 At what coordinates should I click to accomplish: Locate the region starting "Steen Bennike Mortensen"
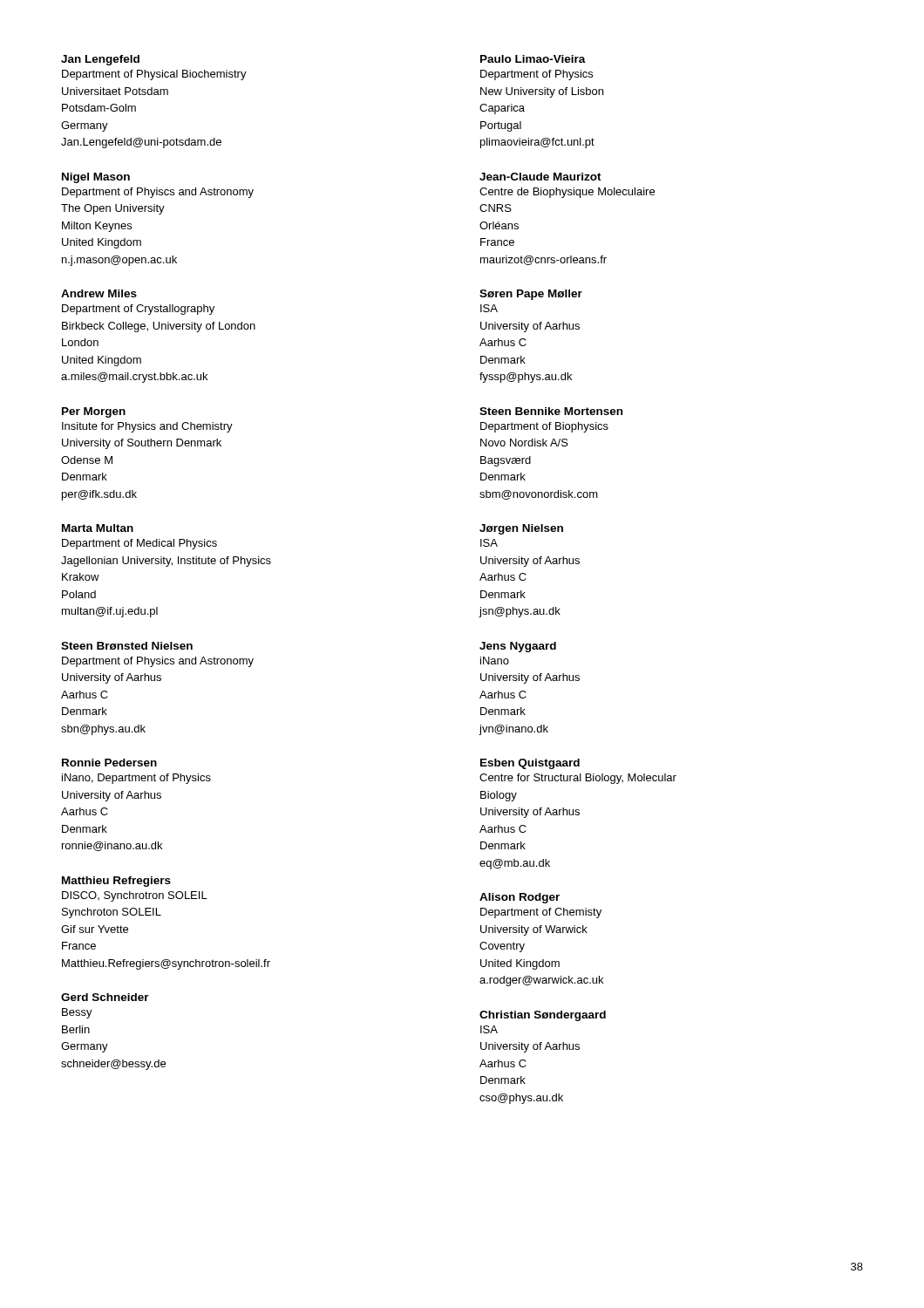point(551,411)
